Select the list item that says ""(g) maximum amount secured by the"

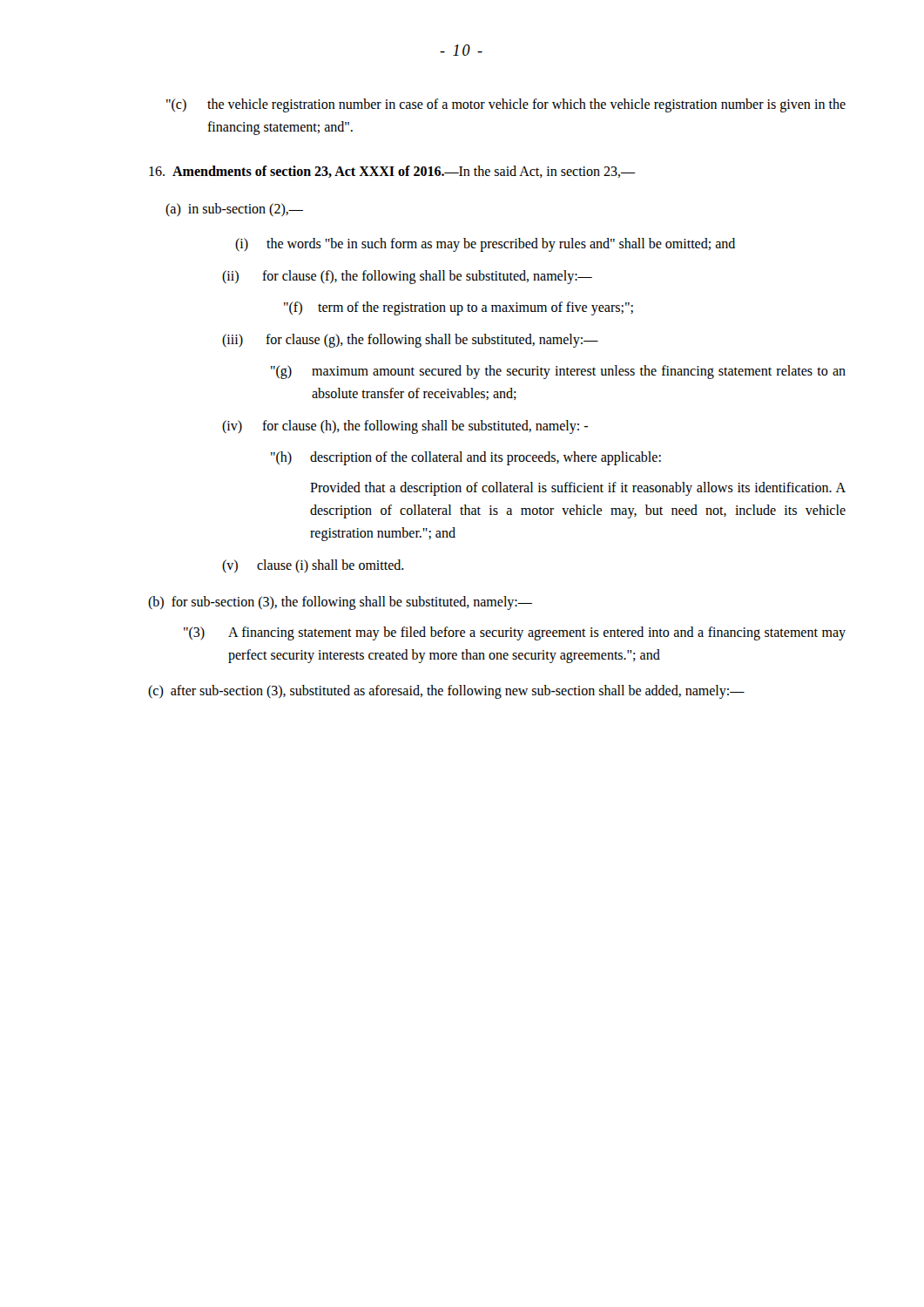(x=558, y=382)
